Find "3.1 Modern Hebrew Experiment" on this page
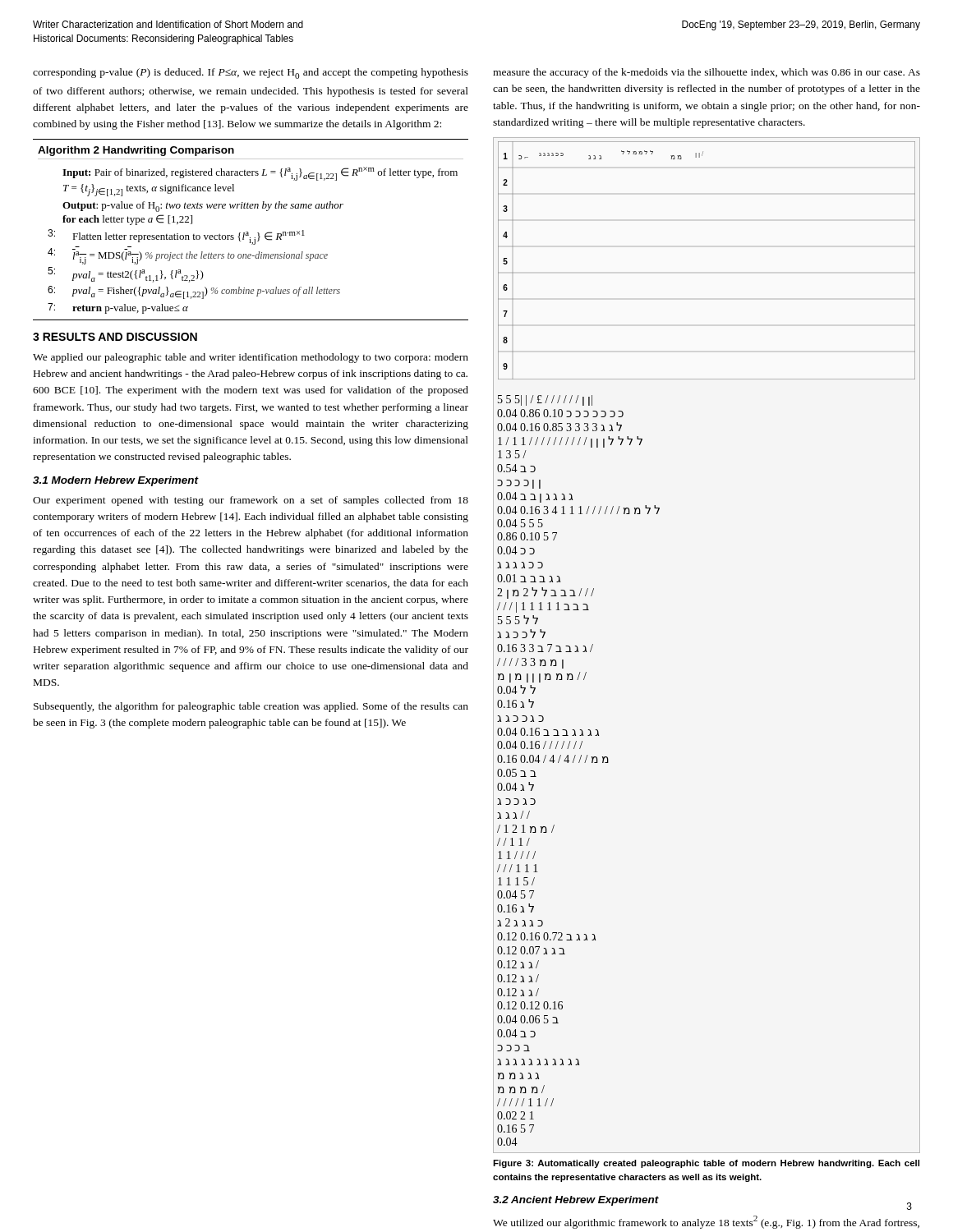This screenshot has height=1232, width=953. 115,480
